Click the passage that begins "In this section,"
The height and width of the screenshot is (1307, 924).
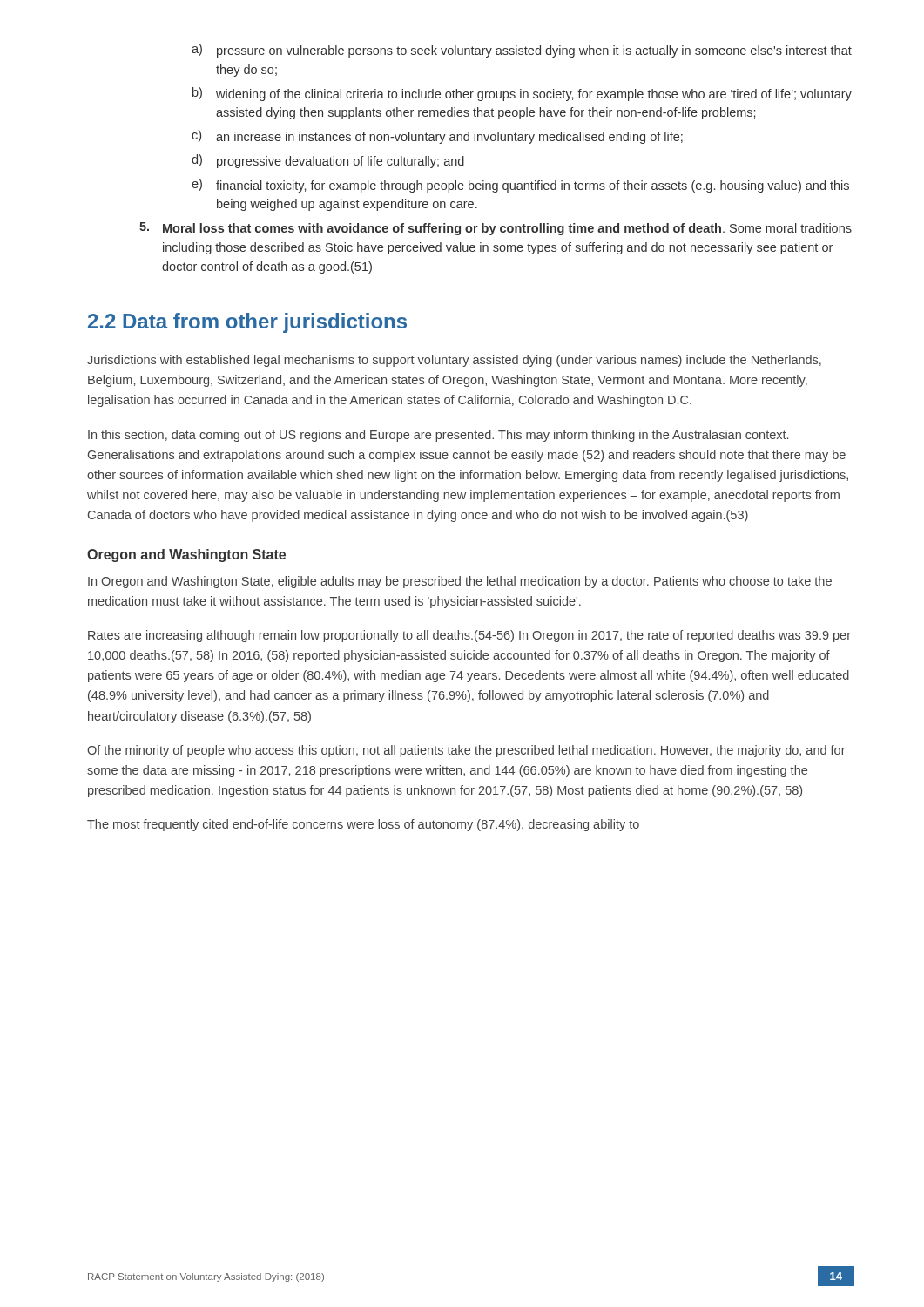468,475
